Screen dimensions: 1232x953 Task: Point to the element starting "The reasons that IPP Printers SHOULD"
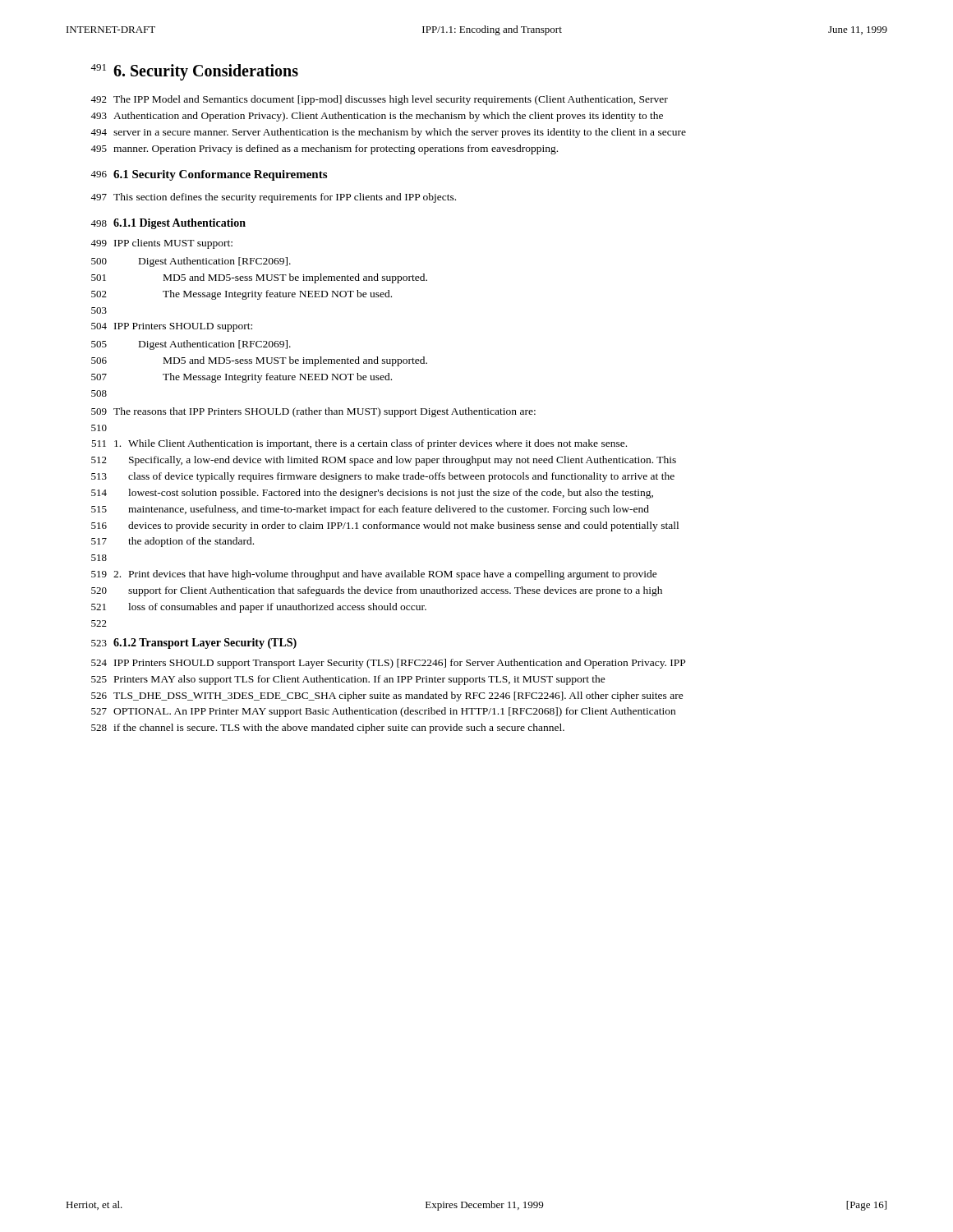[x=325, y=411]
